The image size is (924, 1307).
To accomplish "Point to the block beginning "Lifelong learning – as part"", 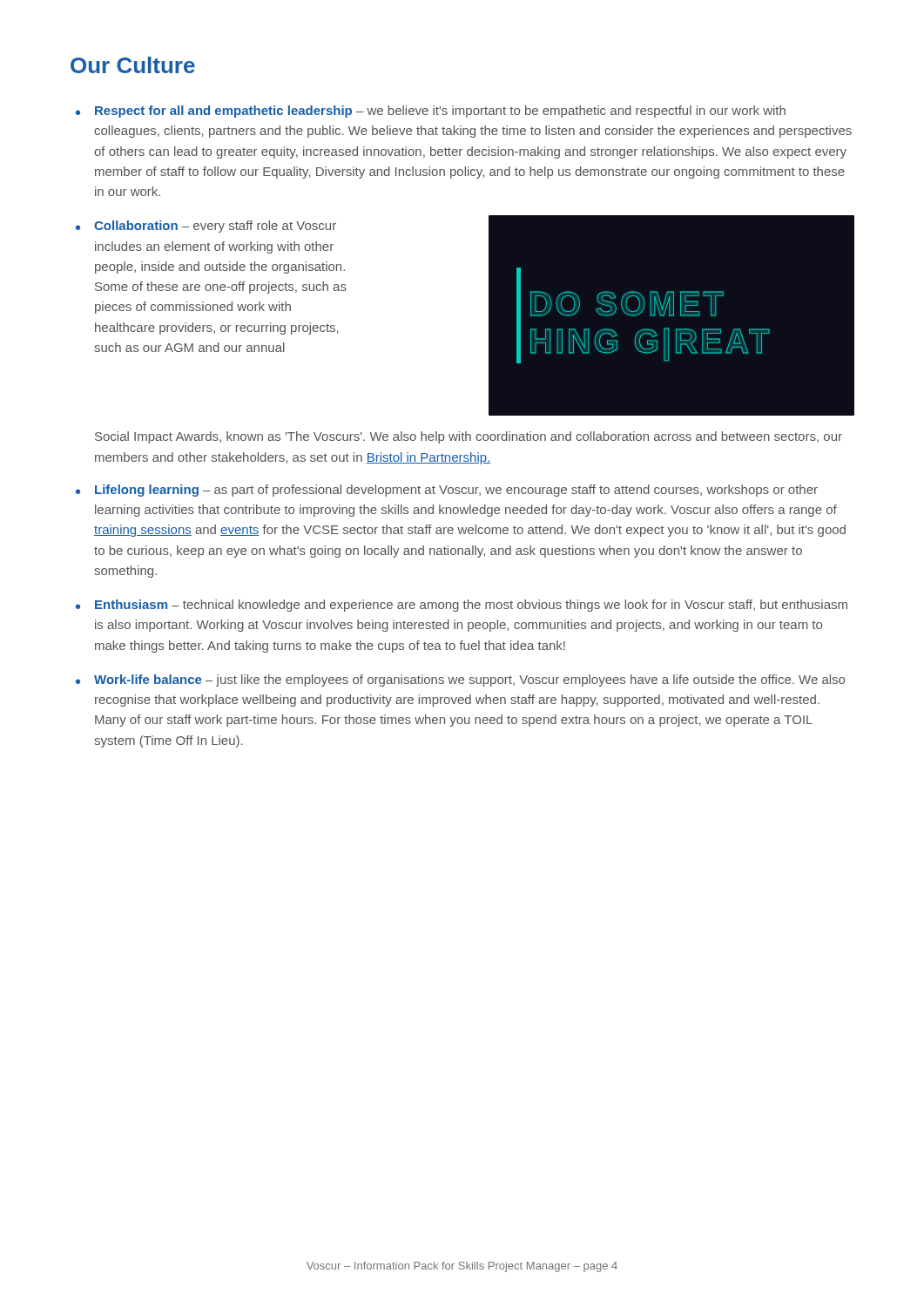I will point(470,530).
